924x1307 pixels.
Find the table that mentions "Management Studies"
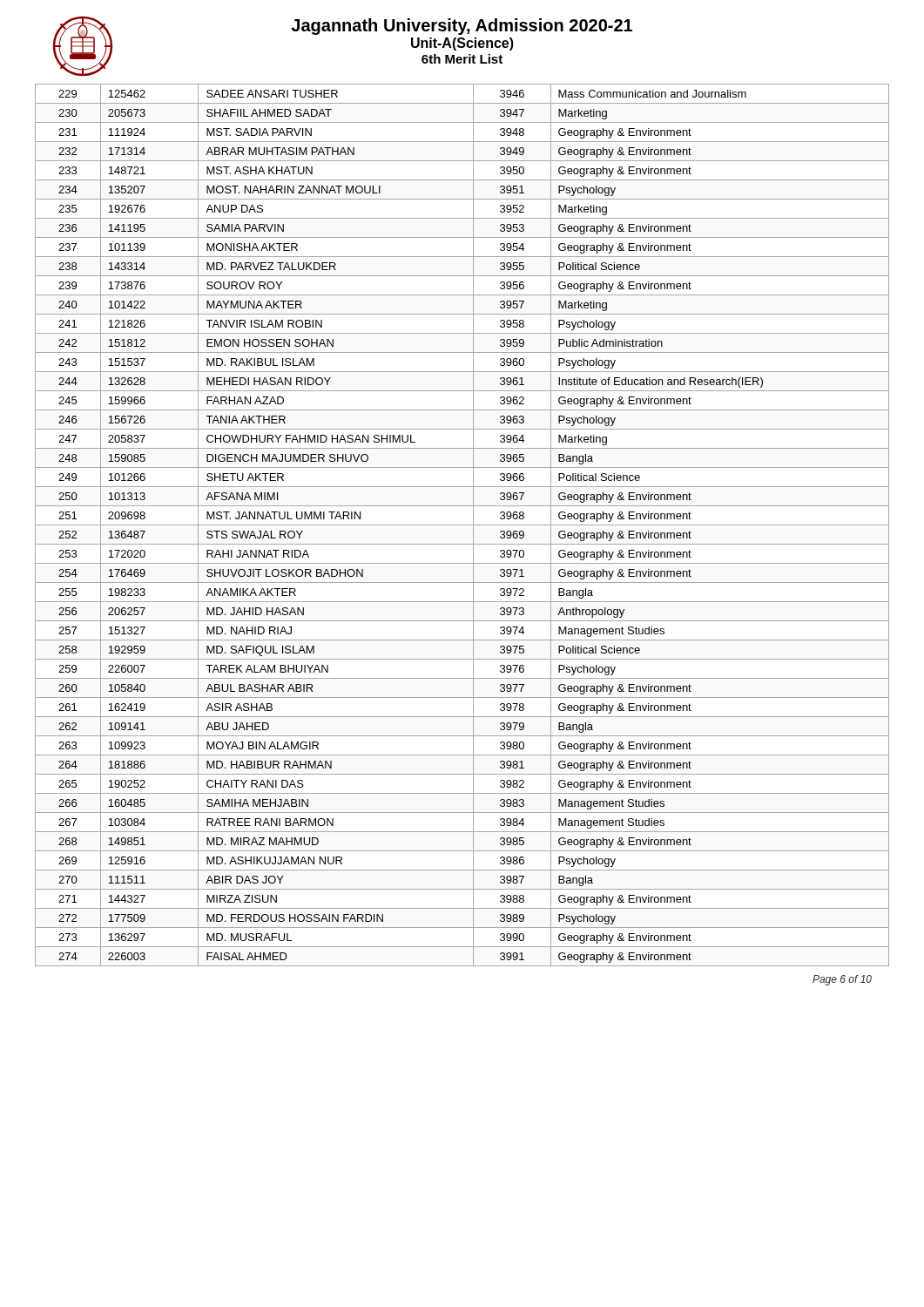tap(462, 521)
